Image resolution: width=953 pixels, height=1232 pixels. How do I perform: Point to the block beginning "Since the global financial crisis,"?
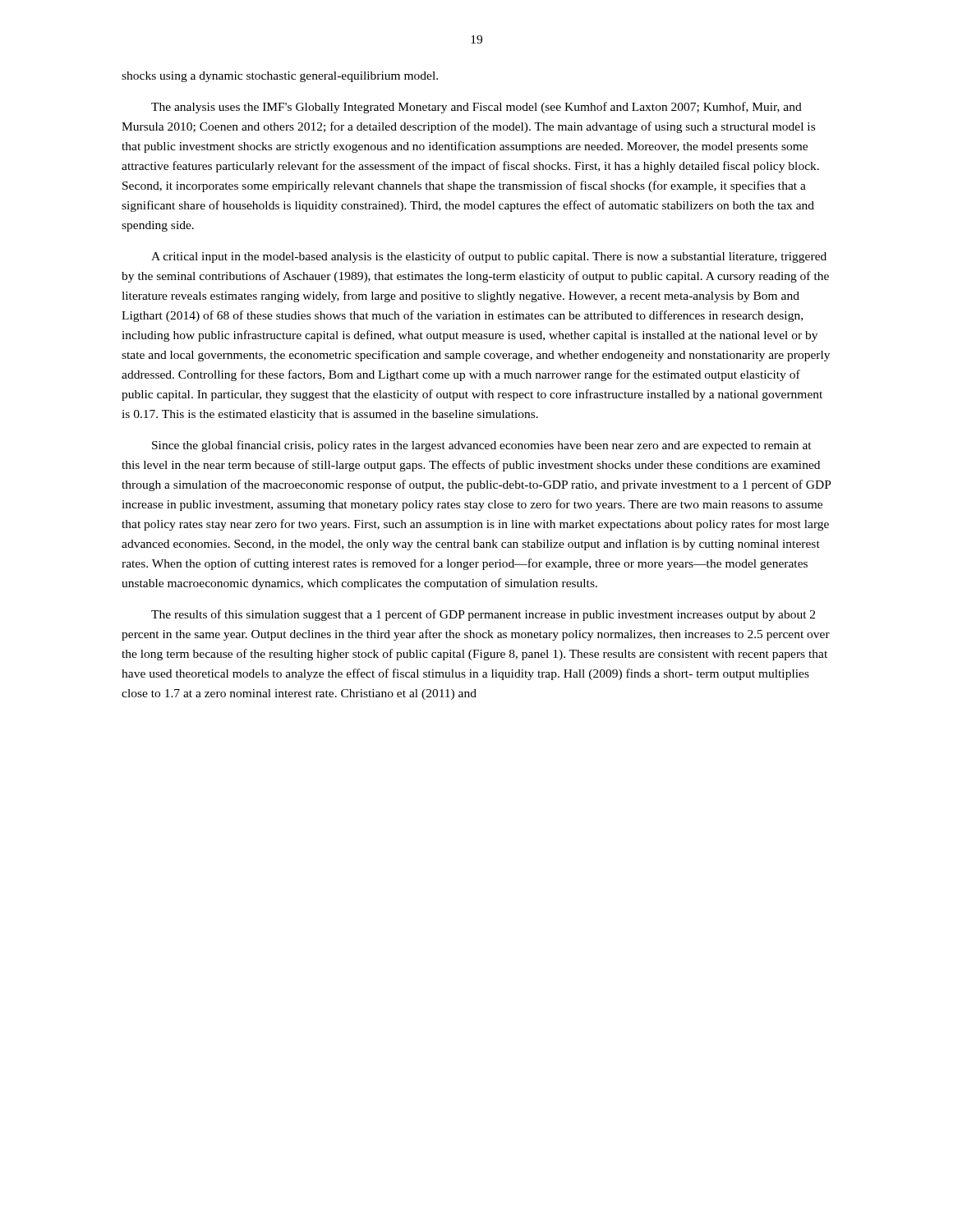[x=476, y=514]
